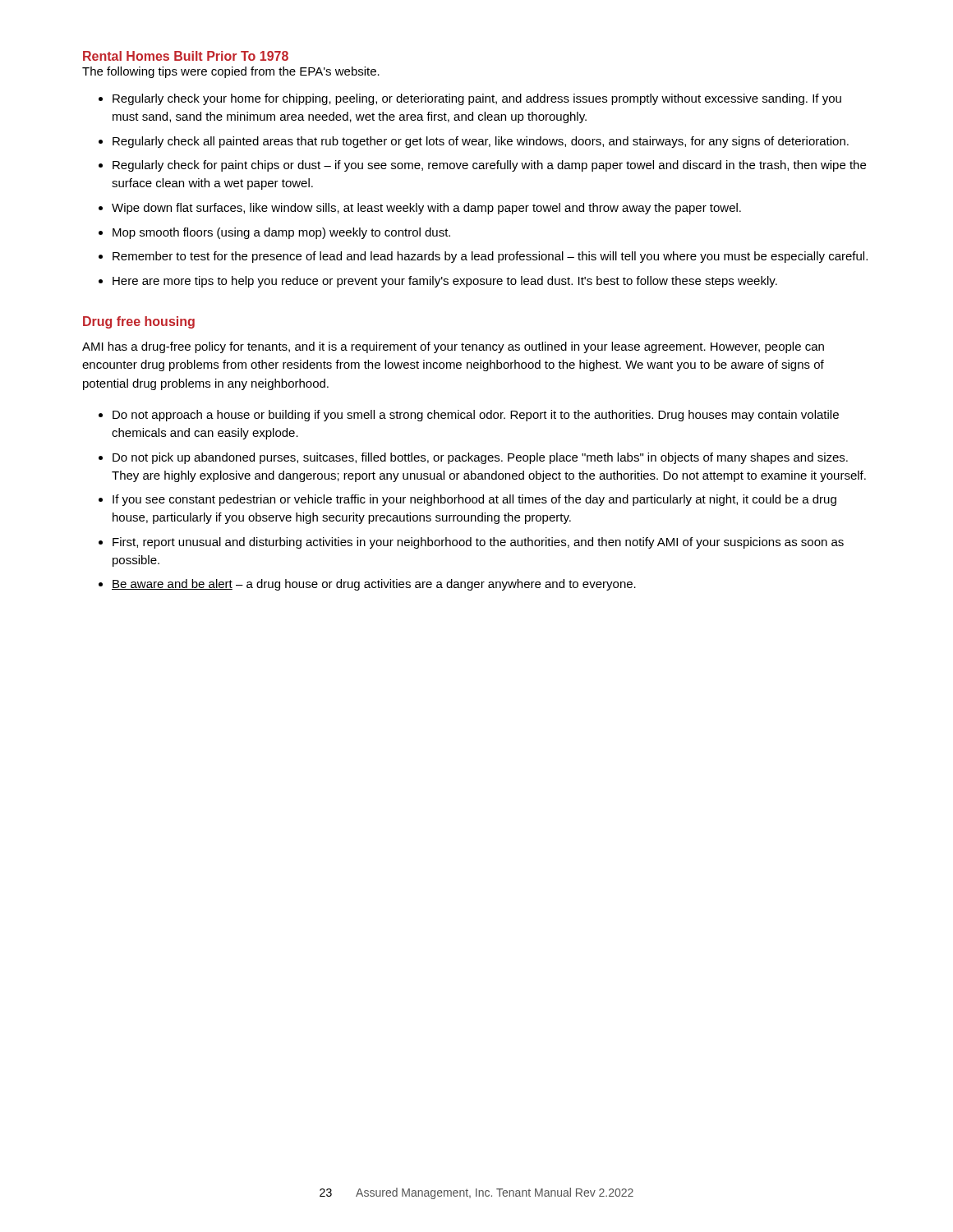Click on the section header that says "Rental Homes Built Prior To 1978"
The image size is (953, 1232).
(x=185, y=56)
